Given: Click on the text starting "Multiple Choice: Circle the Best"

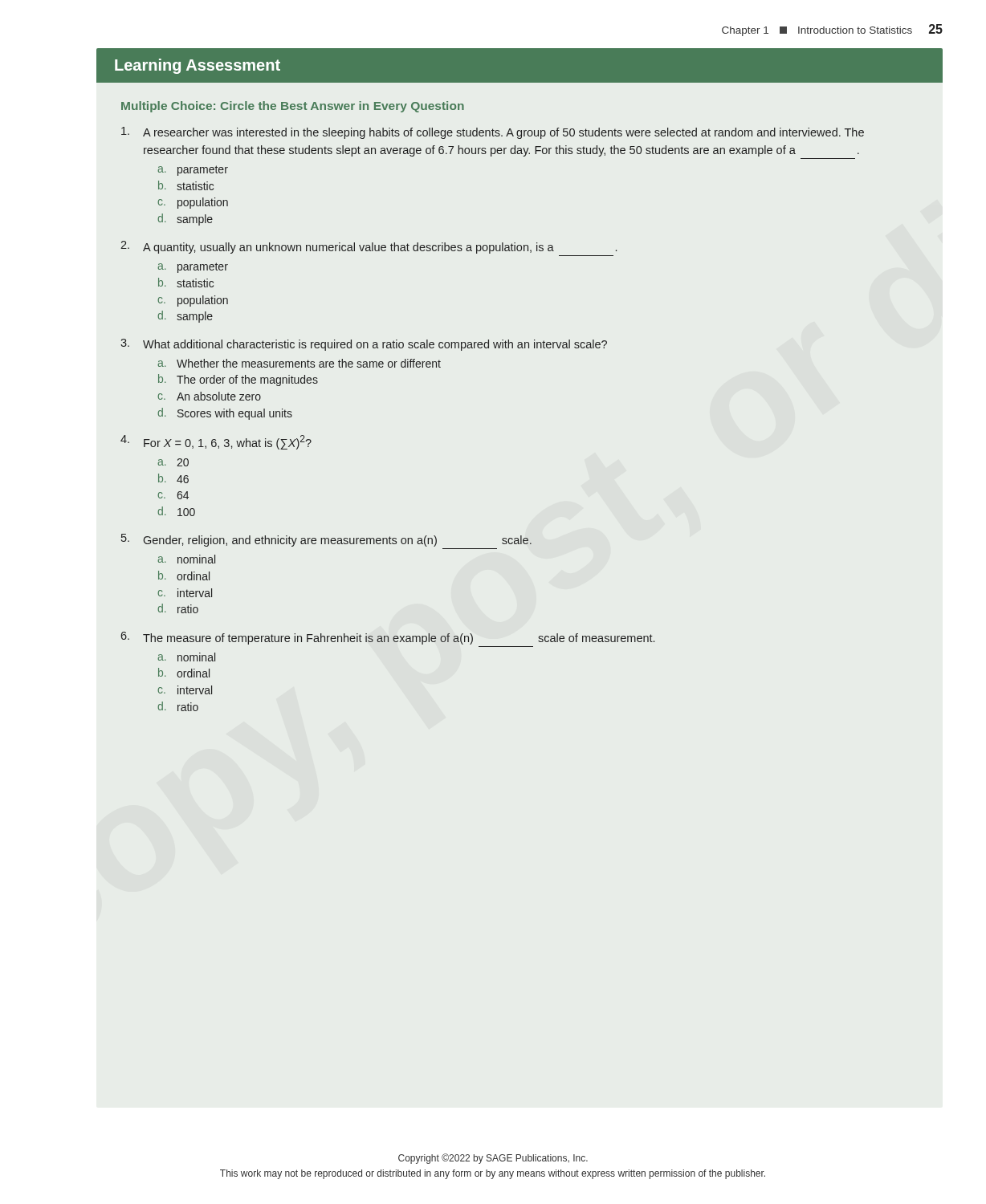Looking at the screenshot, I should (x=292, y=106).
